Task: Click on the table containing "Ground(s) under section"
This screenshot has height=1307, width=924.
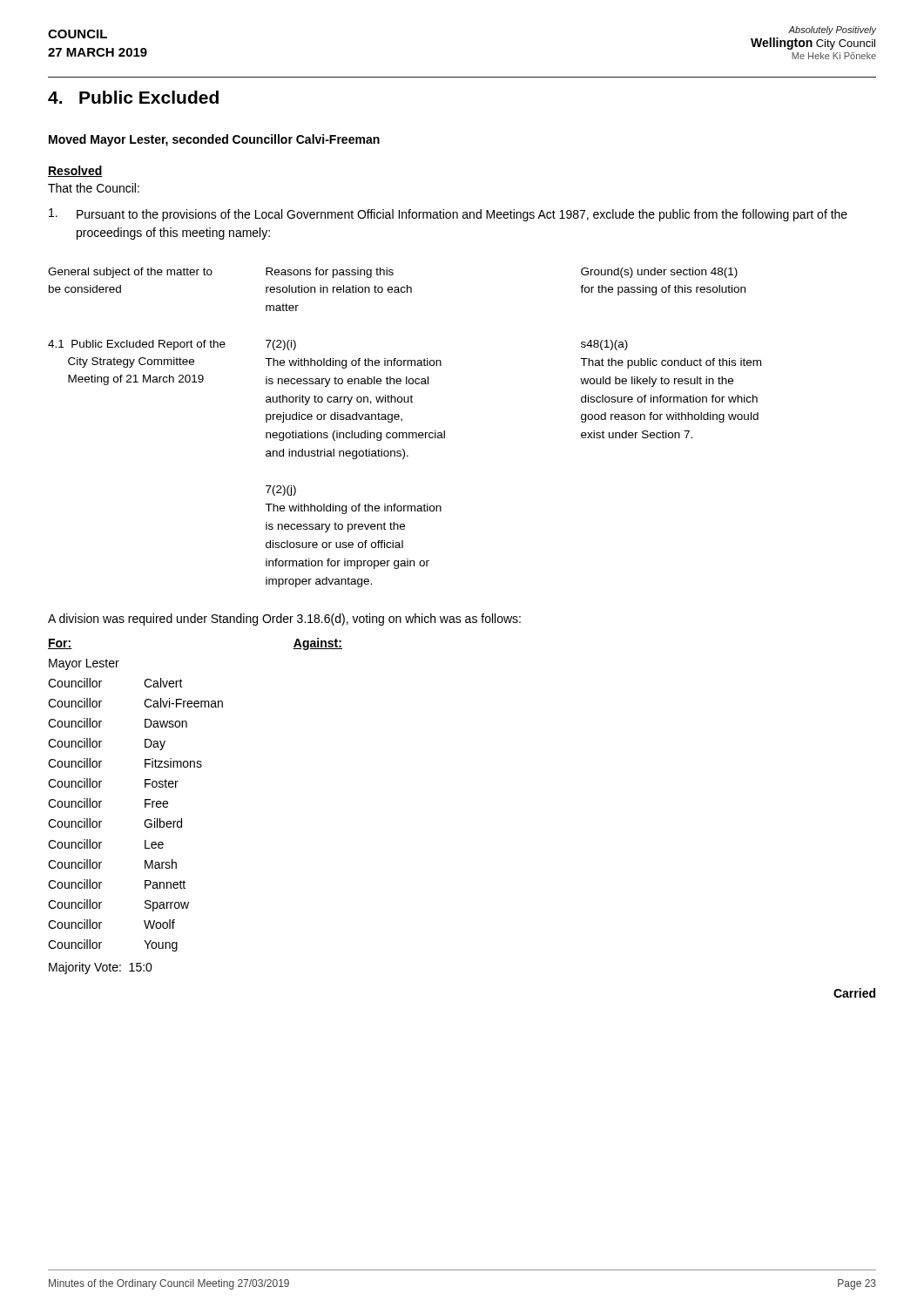Action: (x=462, y=427)
